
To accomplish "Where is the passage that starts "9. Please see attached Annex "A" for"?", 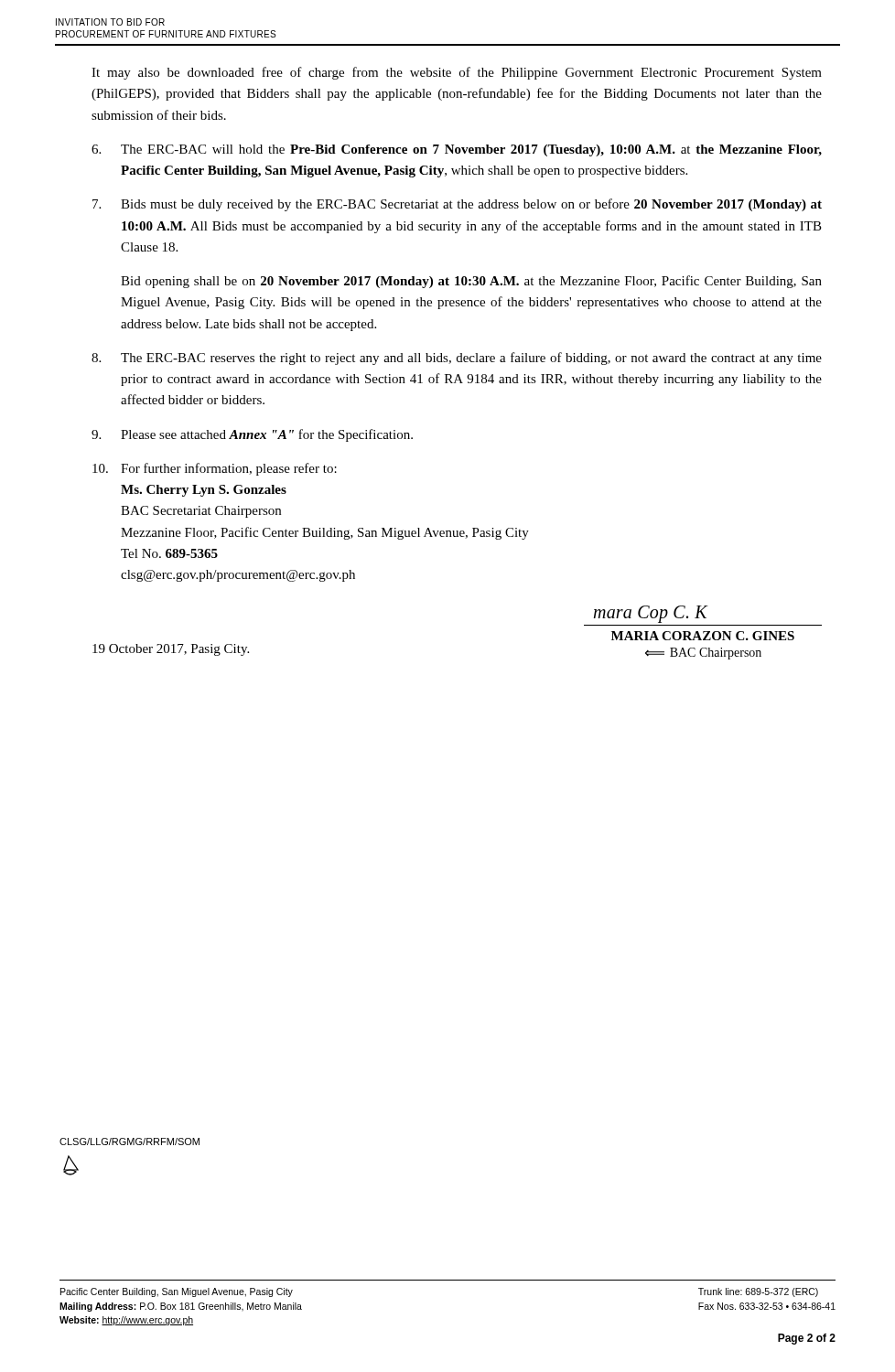I will 252,435.
